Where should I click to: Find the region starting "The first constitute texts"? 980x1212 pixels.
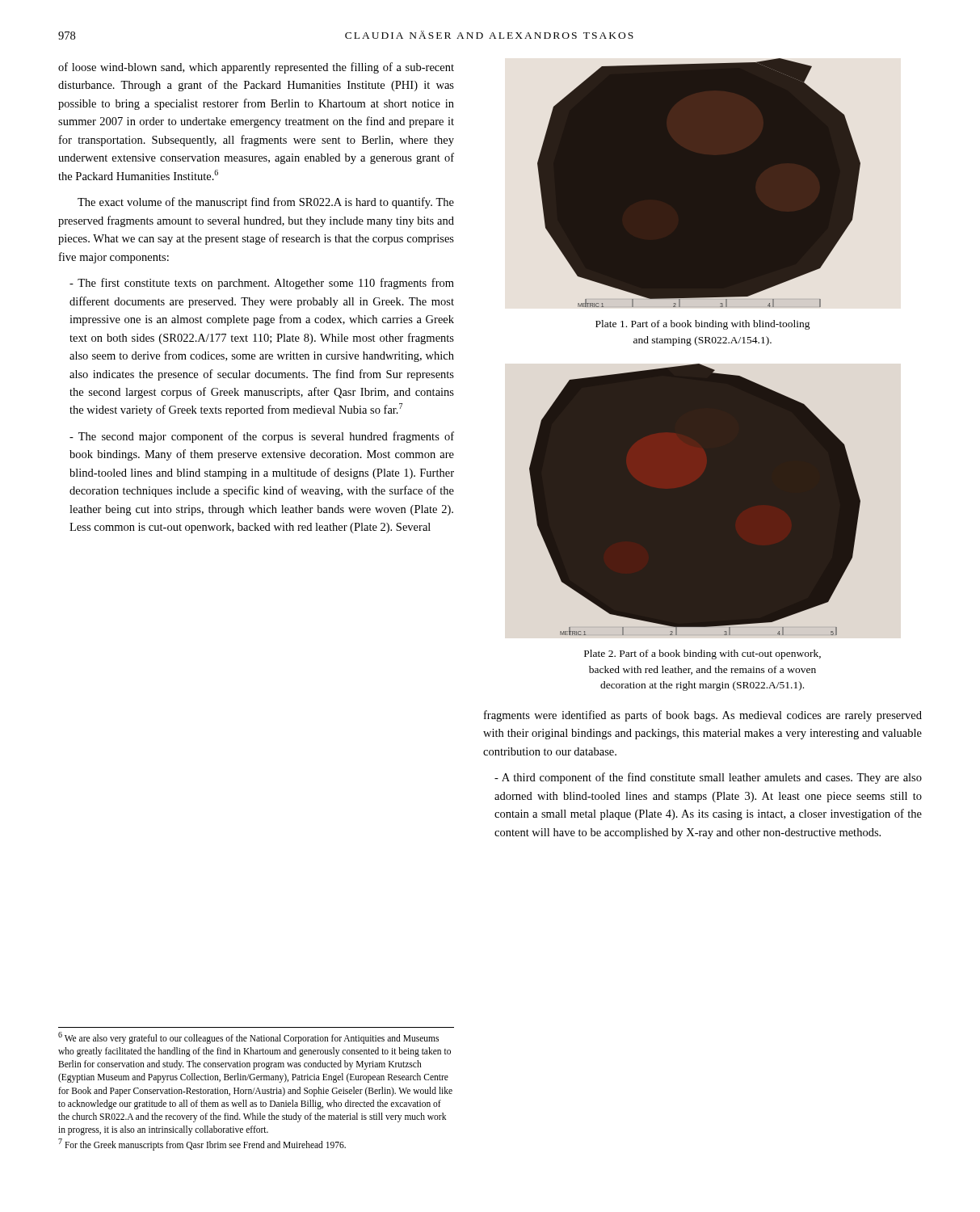[x=262, y=346]
